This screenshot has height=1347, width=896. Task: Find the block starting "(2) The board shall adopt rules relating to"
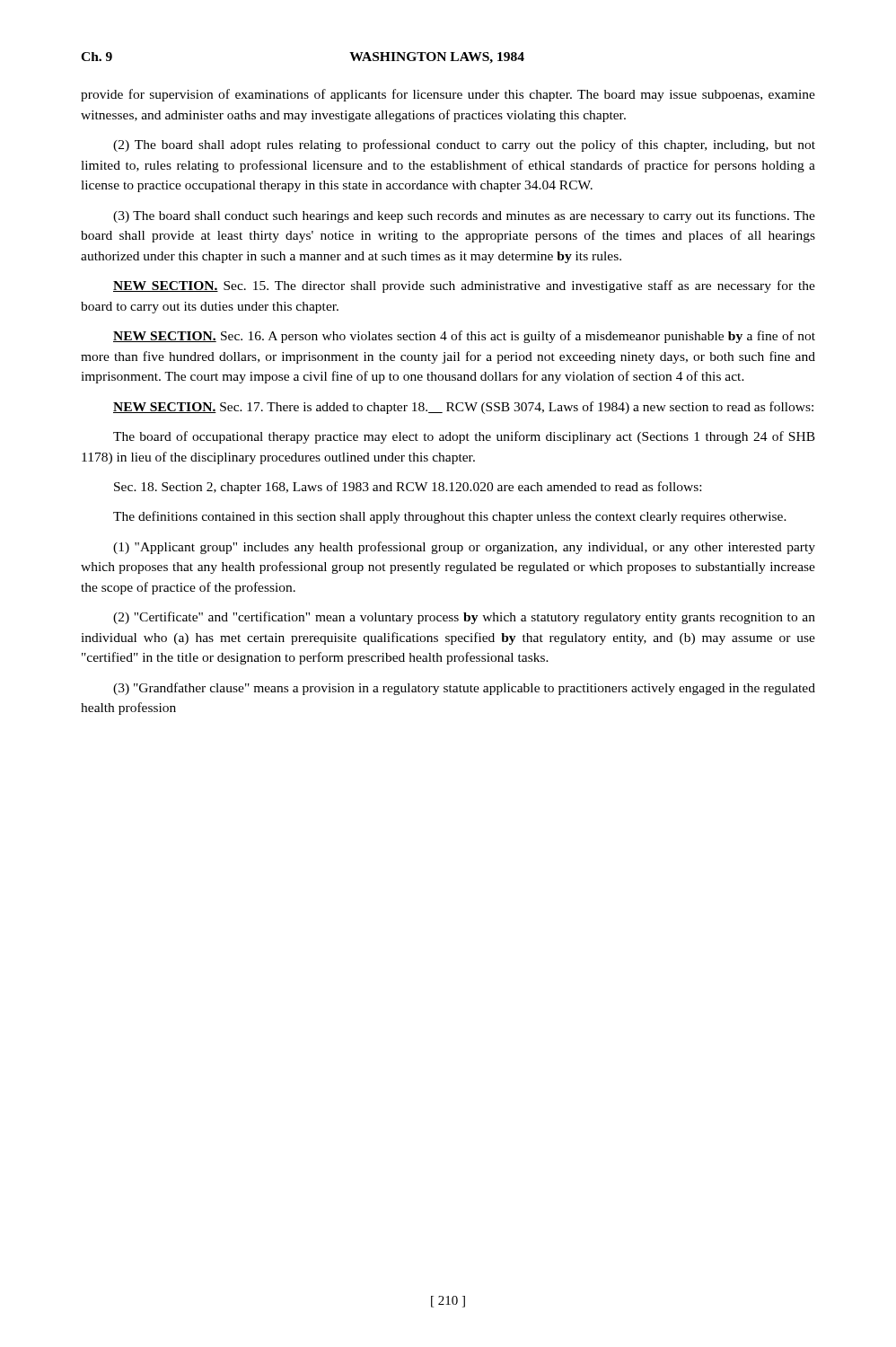[x=448, y=165]
